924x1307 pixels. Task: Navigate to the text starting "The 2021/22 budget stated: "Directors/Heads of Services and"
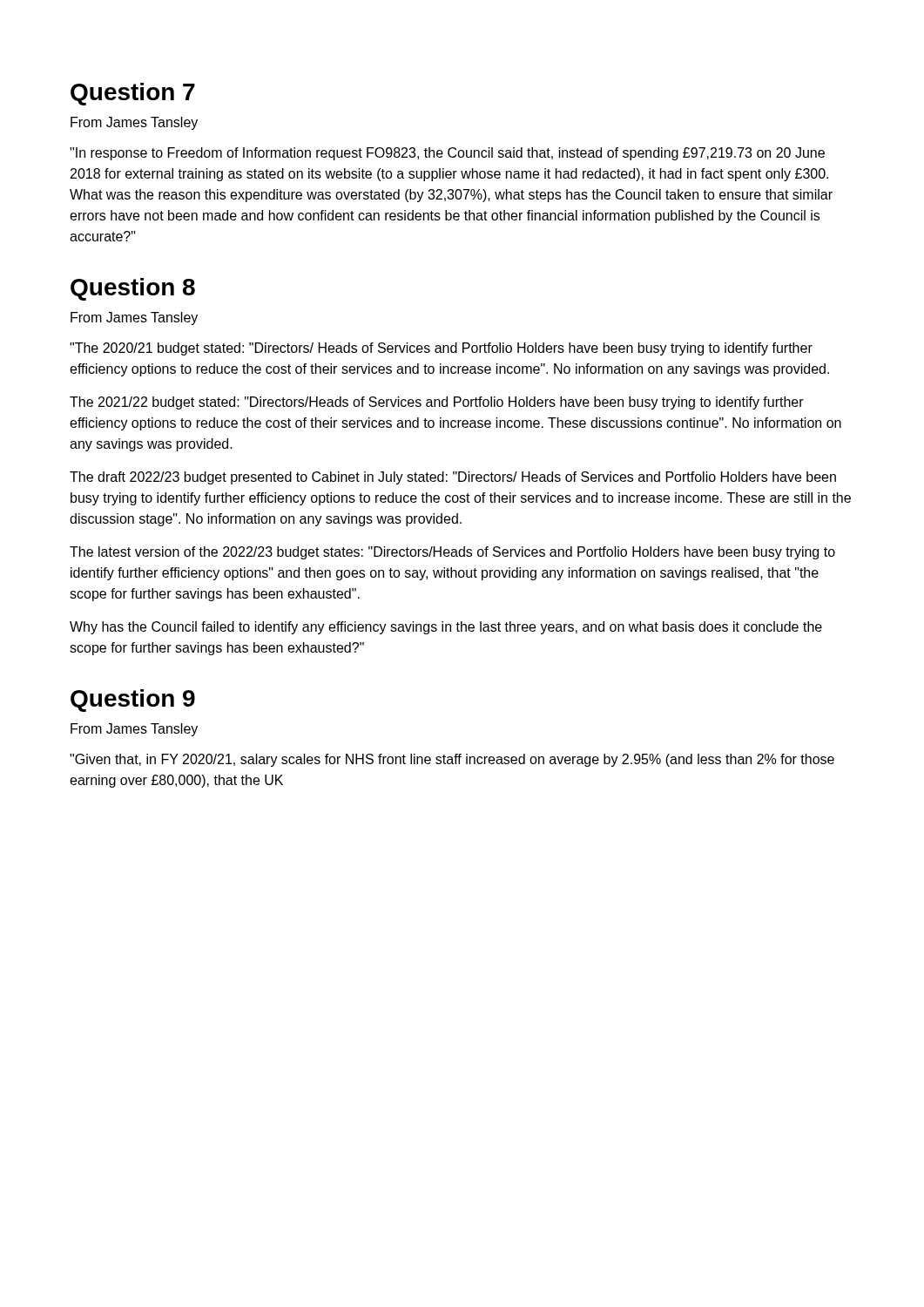click(456, 423)
